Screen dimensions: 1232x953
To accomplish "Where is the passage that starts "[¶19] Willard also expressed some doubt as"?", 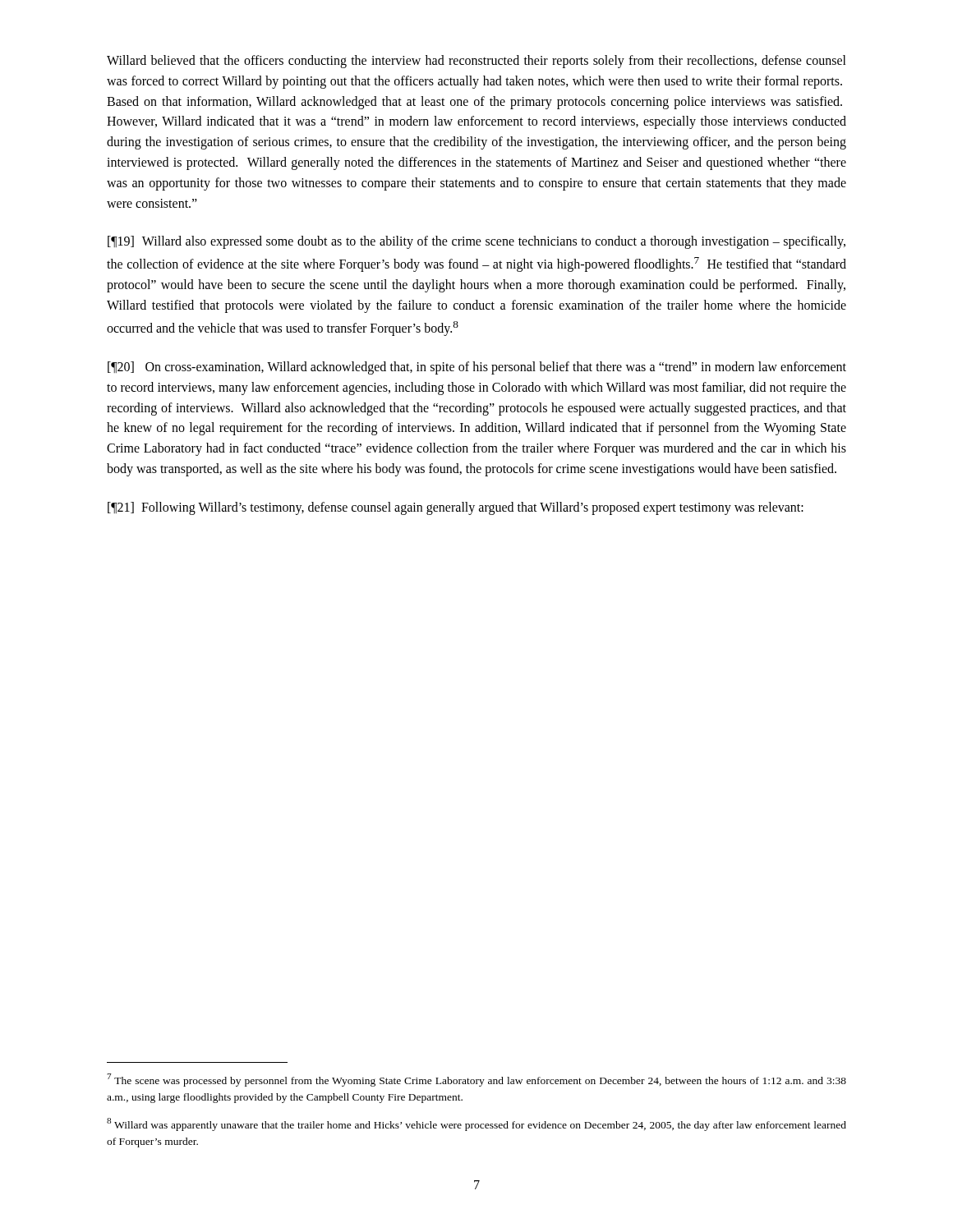I will click(476, 285).
